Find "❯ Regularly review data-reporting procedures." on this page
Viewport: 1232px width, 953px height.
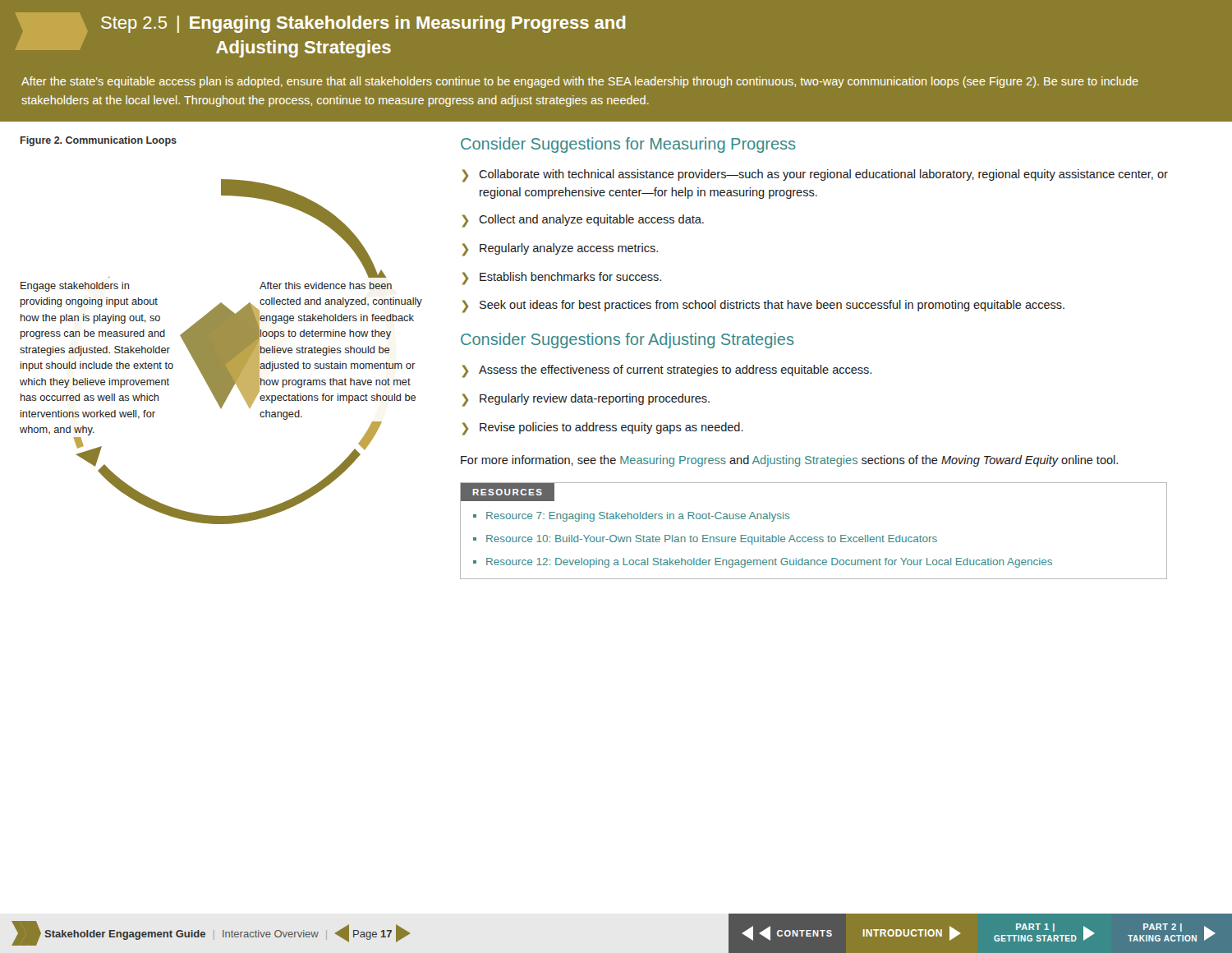click(x=585, y=399)
